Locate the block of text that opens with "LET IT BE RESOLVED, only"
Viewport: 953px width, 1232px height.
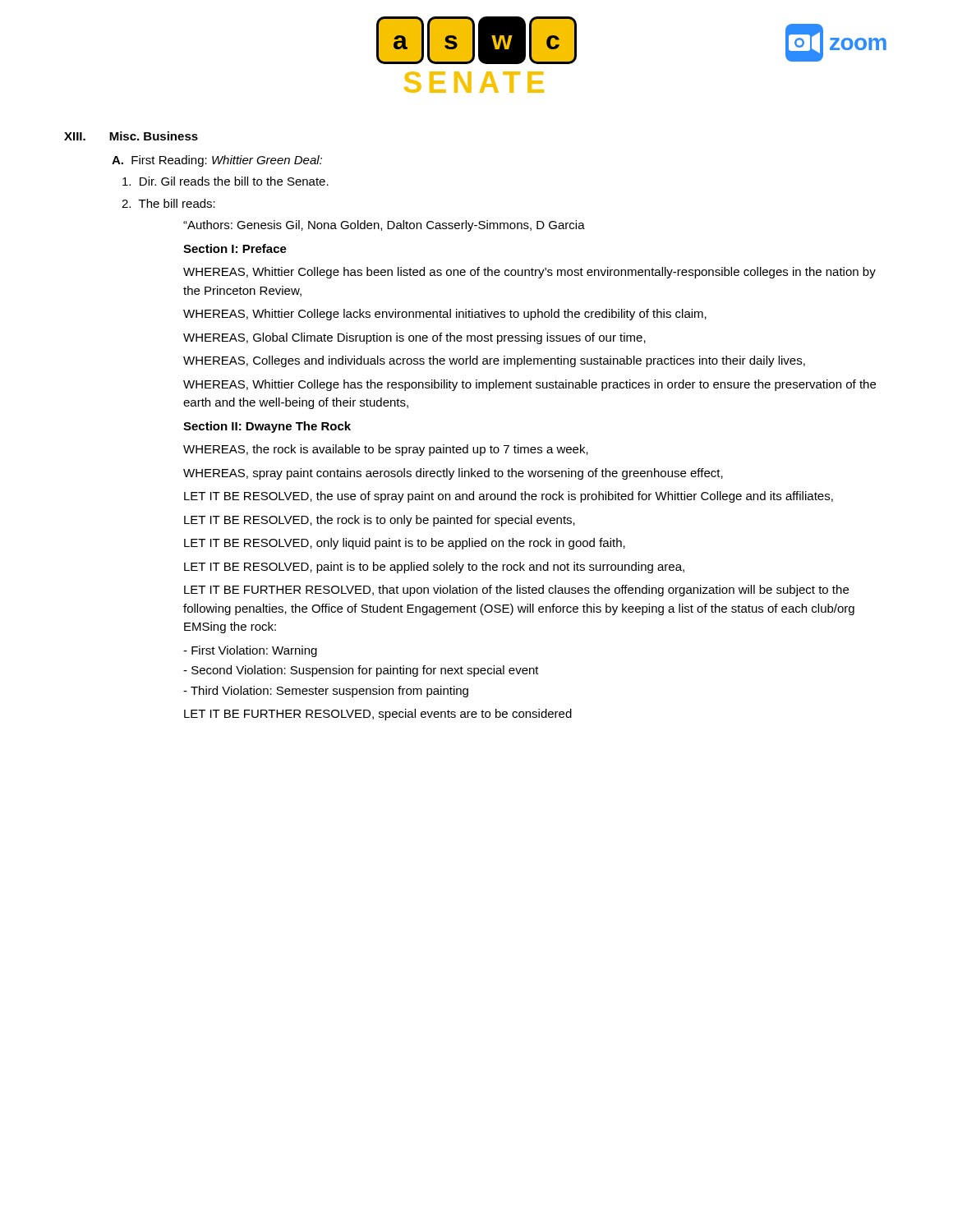(x=404, y=543)
